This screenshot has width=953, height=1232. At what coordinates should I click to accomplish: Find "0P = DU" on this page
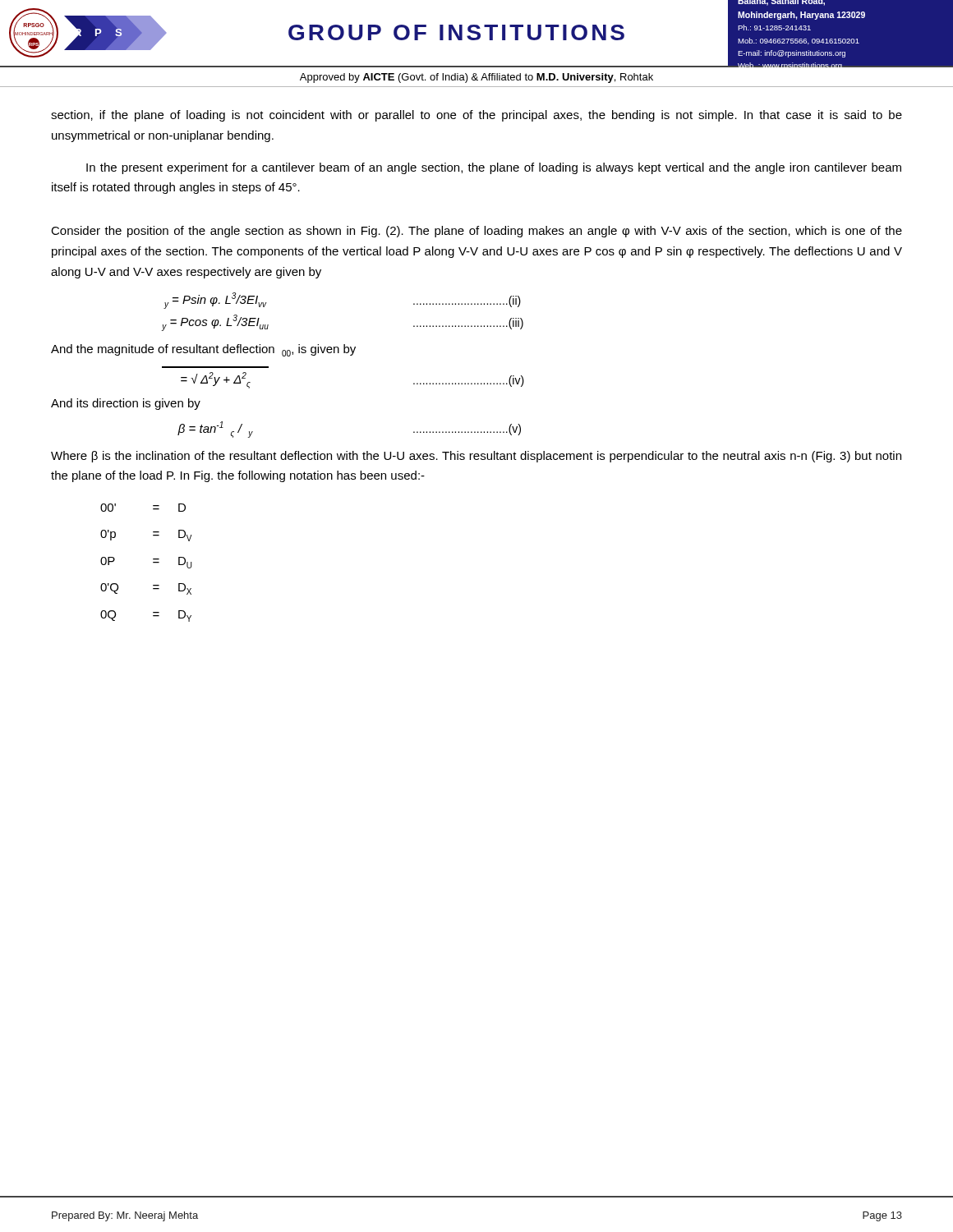tap(146, 561)
